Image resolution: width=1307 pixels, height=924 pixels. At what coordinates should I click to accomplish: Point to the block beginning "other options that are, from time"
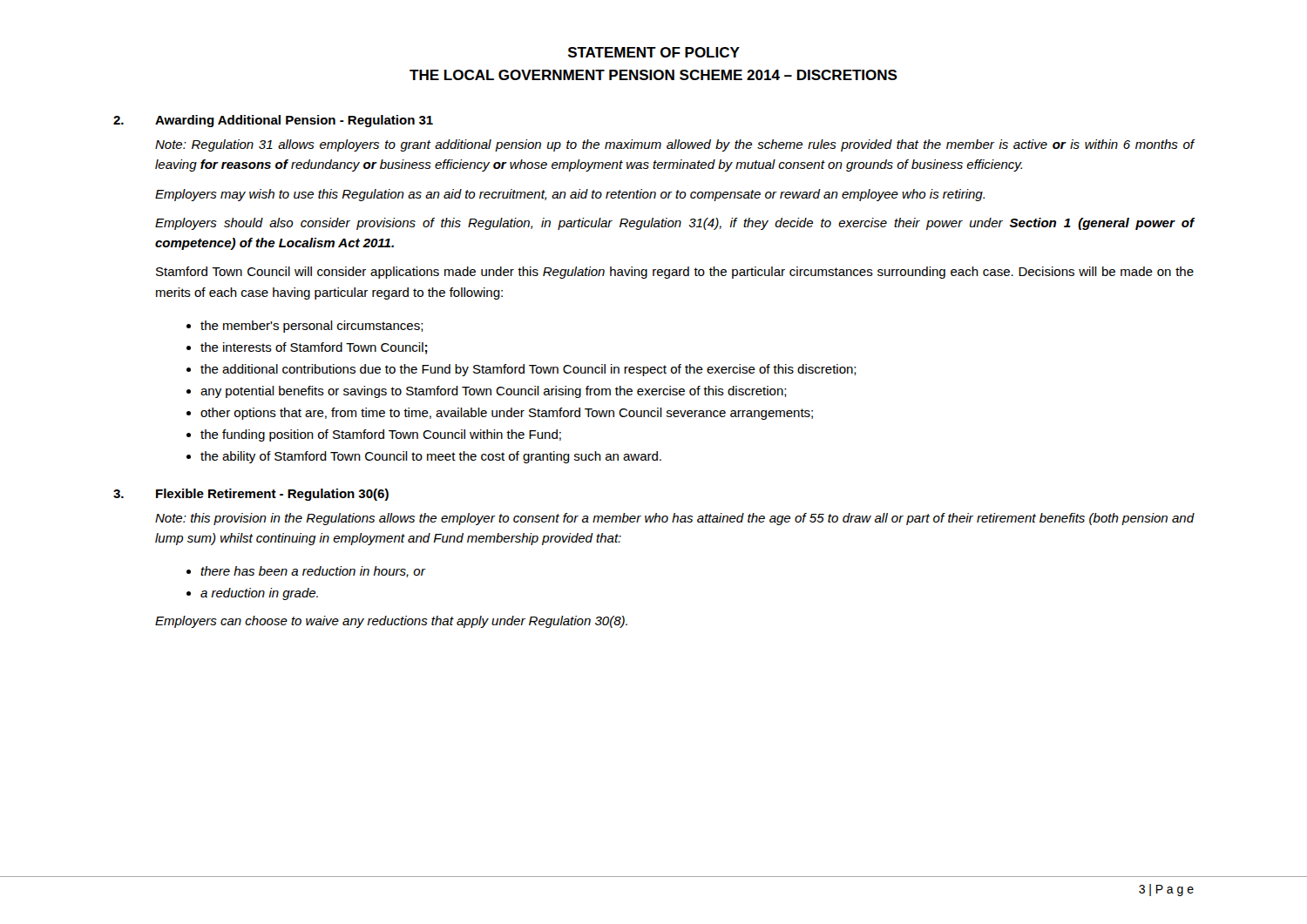pyautogui.click(x=507, y=412)
